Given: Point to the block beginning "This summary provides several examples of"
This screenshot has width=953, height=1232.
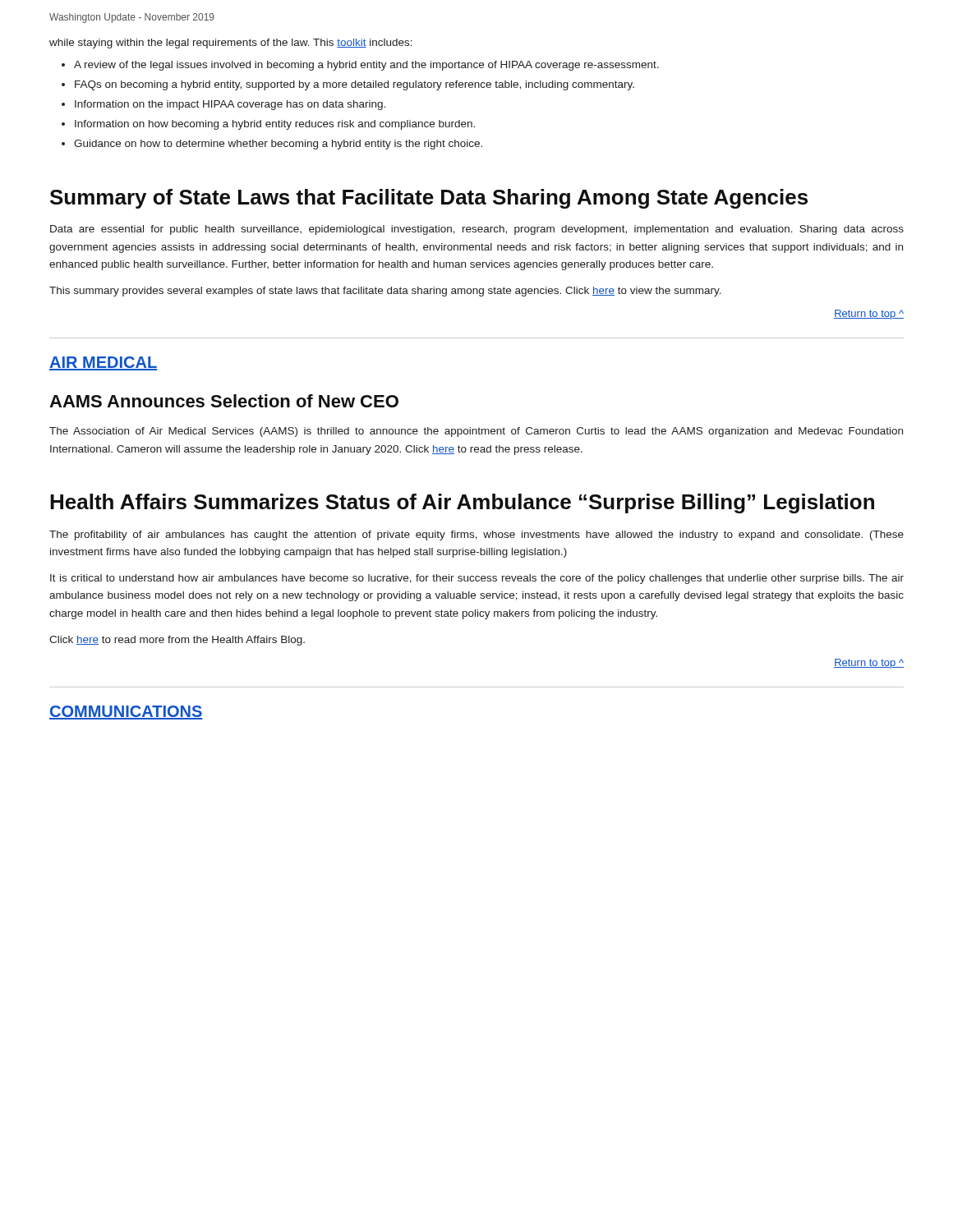Looking at the screenshot, I should pos(385,290).
